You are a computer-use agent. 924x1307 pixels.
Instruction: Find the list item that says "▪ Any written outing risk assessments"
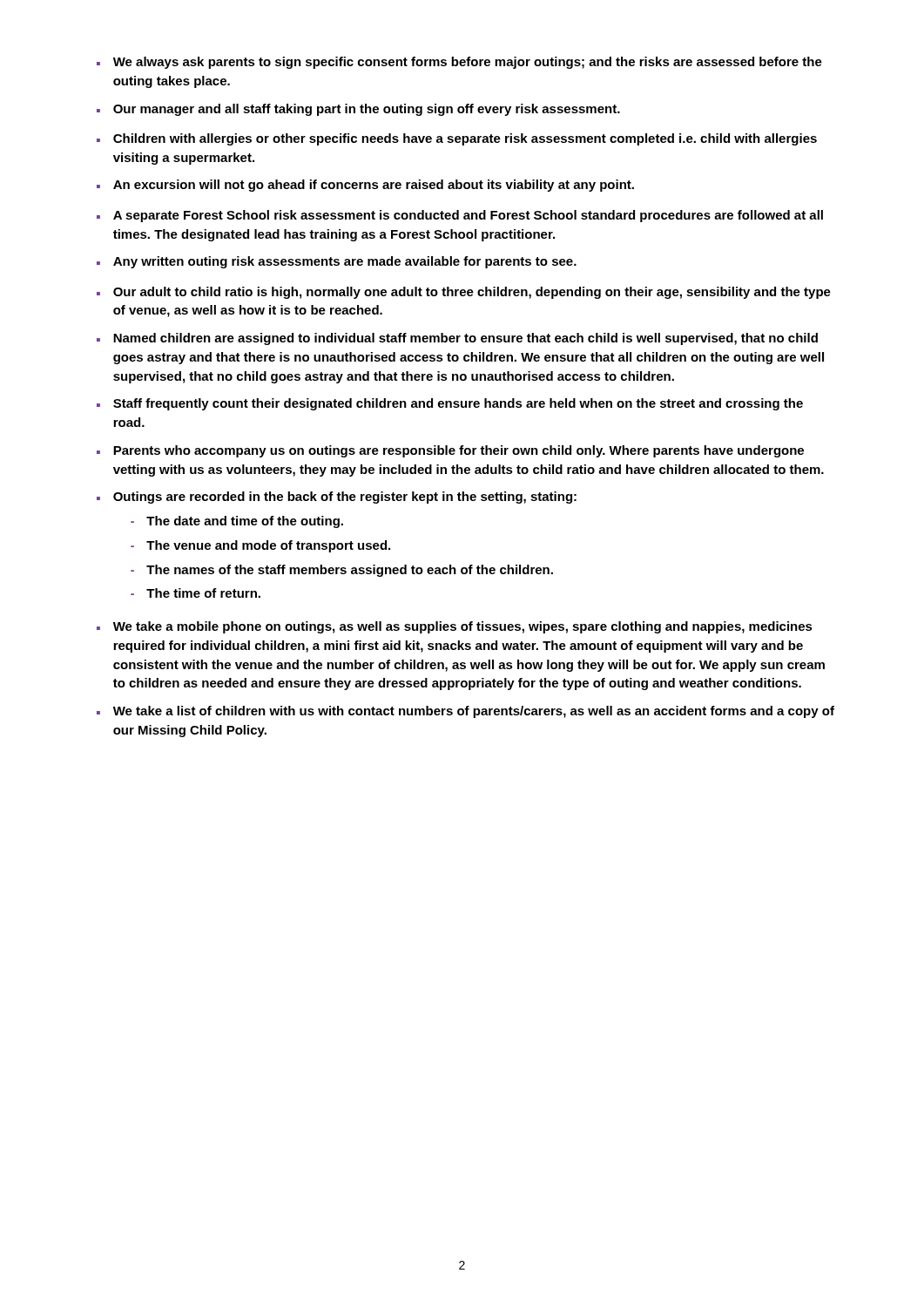point(466,263)
